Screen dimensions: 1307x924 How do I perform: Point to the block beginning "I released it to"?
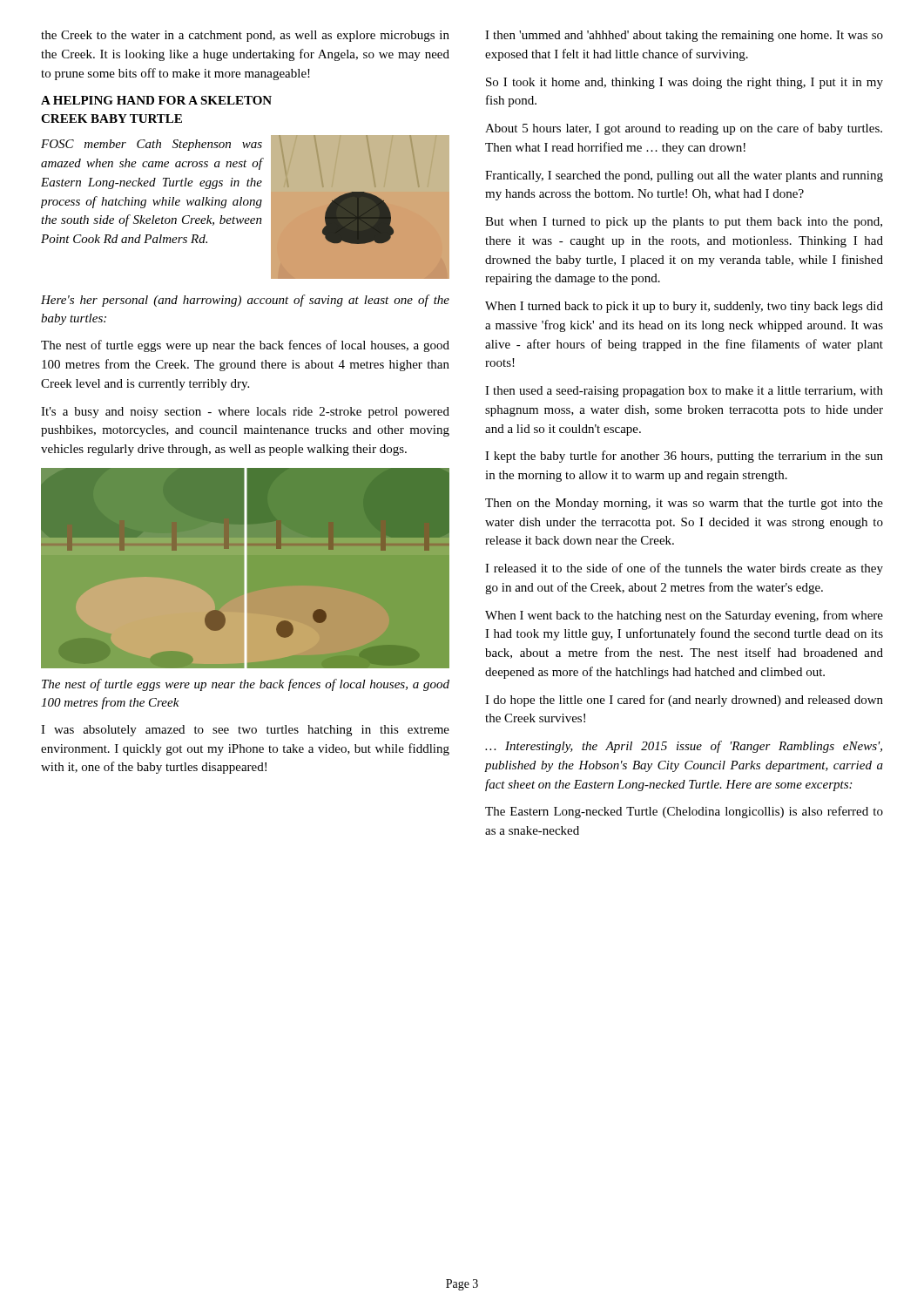click(x=684, y=578)
